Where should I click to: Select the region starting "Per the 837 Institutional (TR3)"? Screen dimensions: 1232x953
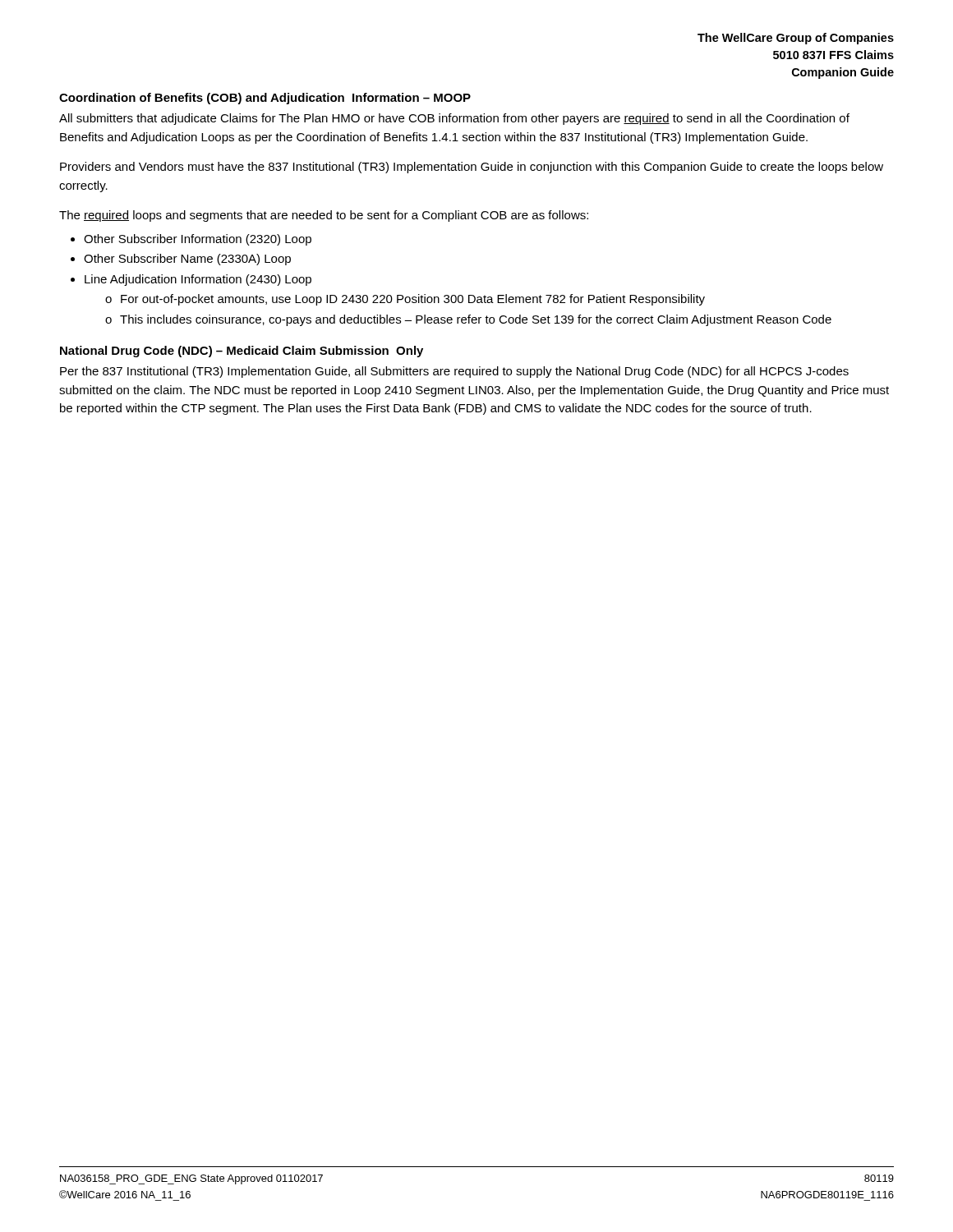(474, 389)
